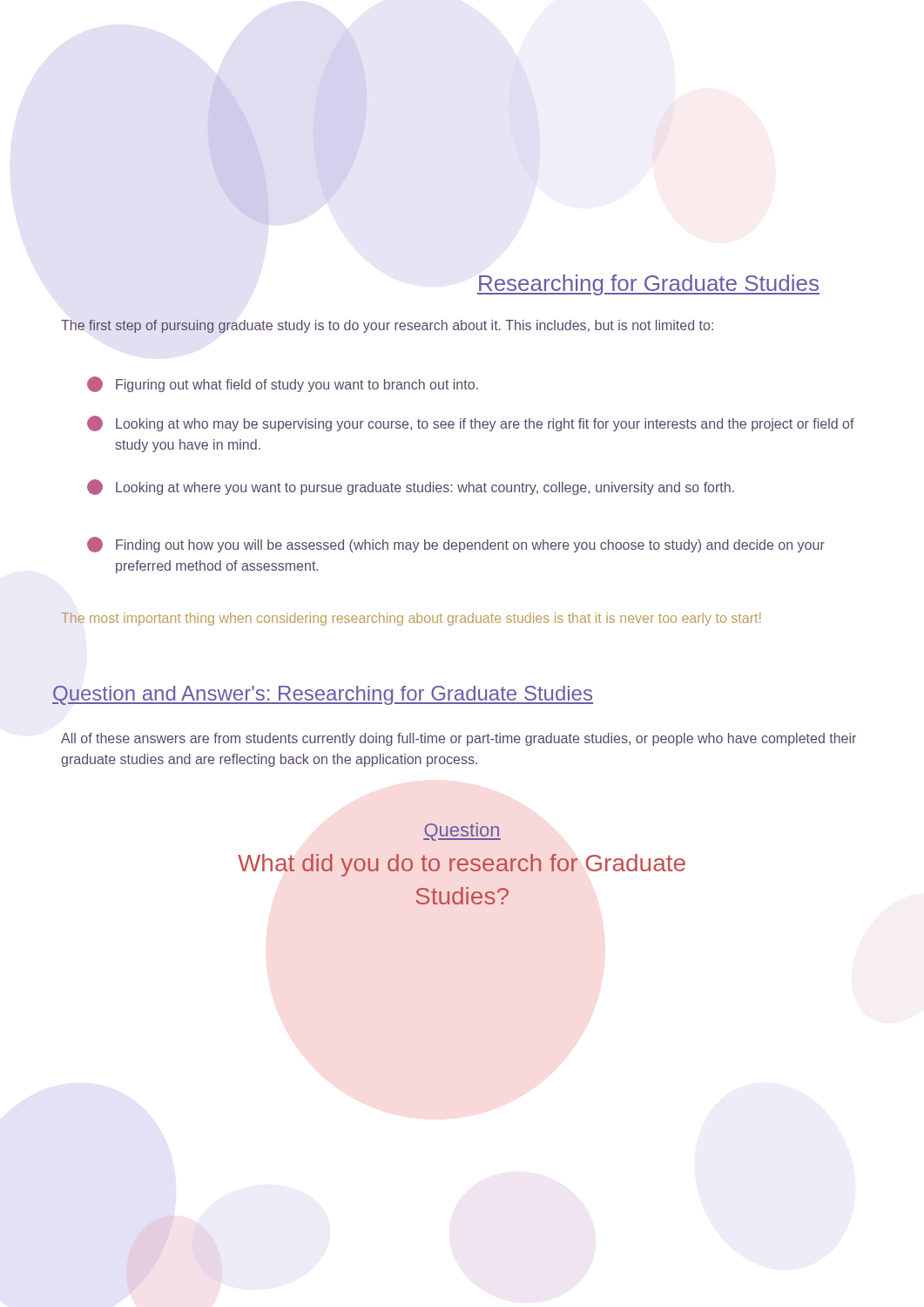Locate the illustration
924x1307 pixels.
pos(462,866)
